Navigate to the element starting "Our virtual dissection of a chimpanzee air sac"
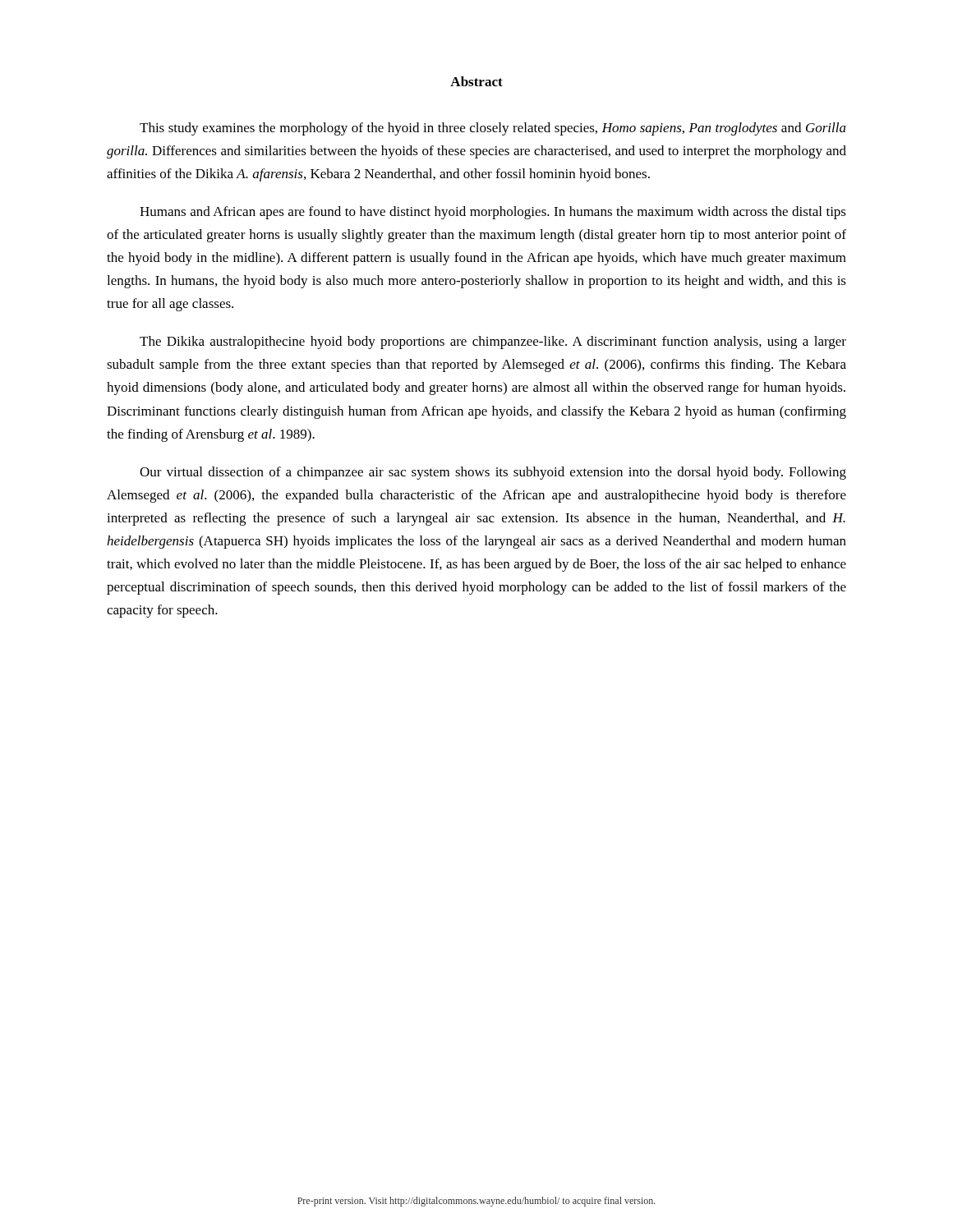953x1232 pixels. pyautogui.click(x=476, y=541)
